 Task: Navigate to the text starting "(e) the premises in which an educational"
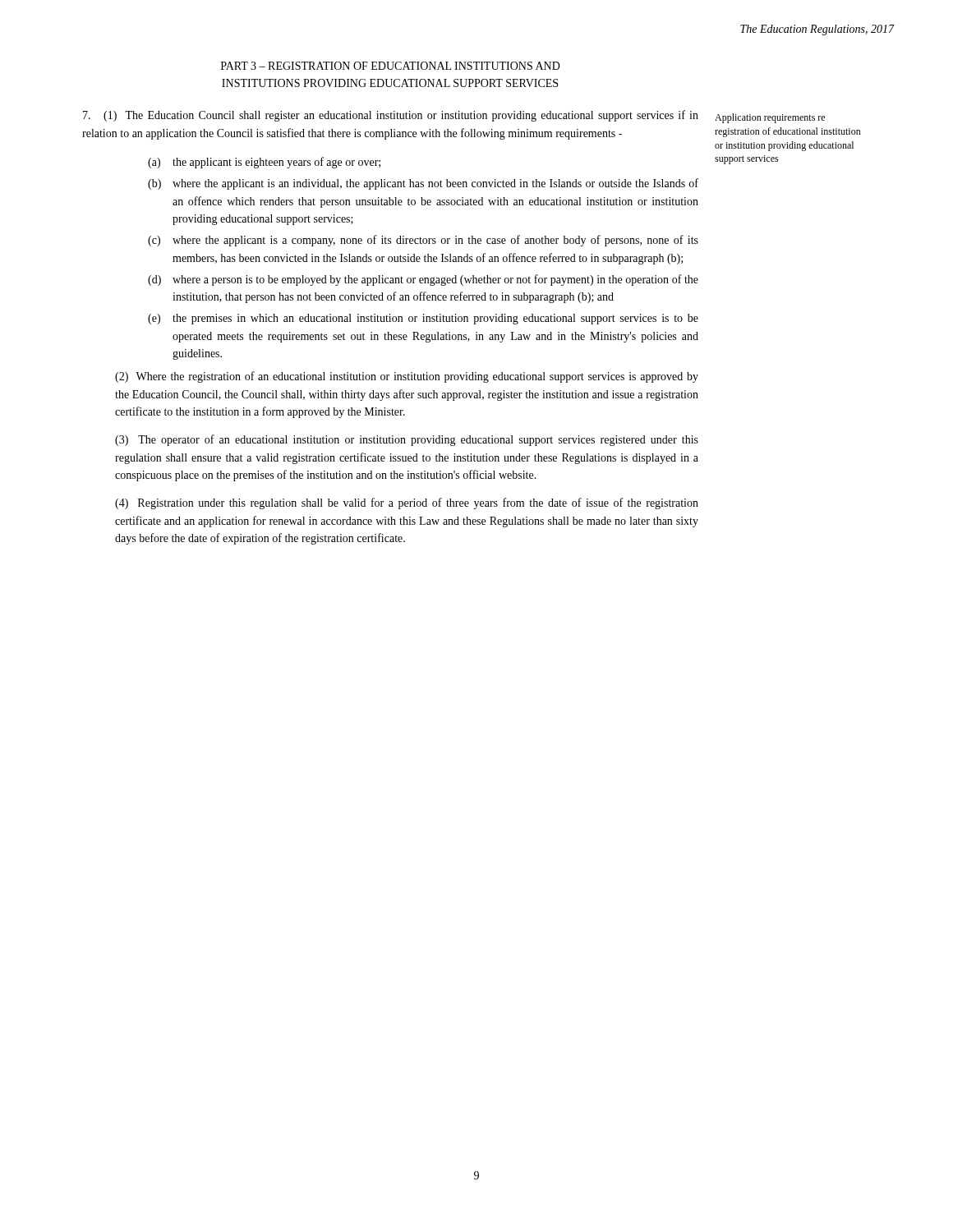tap(423, 336)
